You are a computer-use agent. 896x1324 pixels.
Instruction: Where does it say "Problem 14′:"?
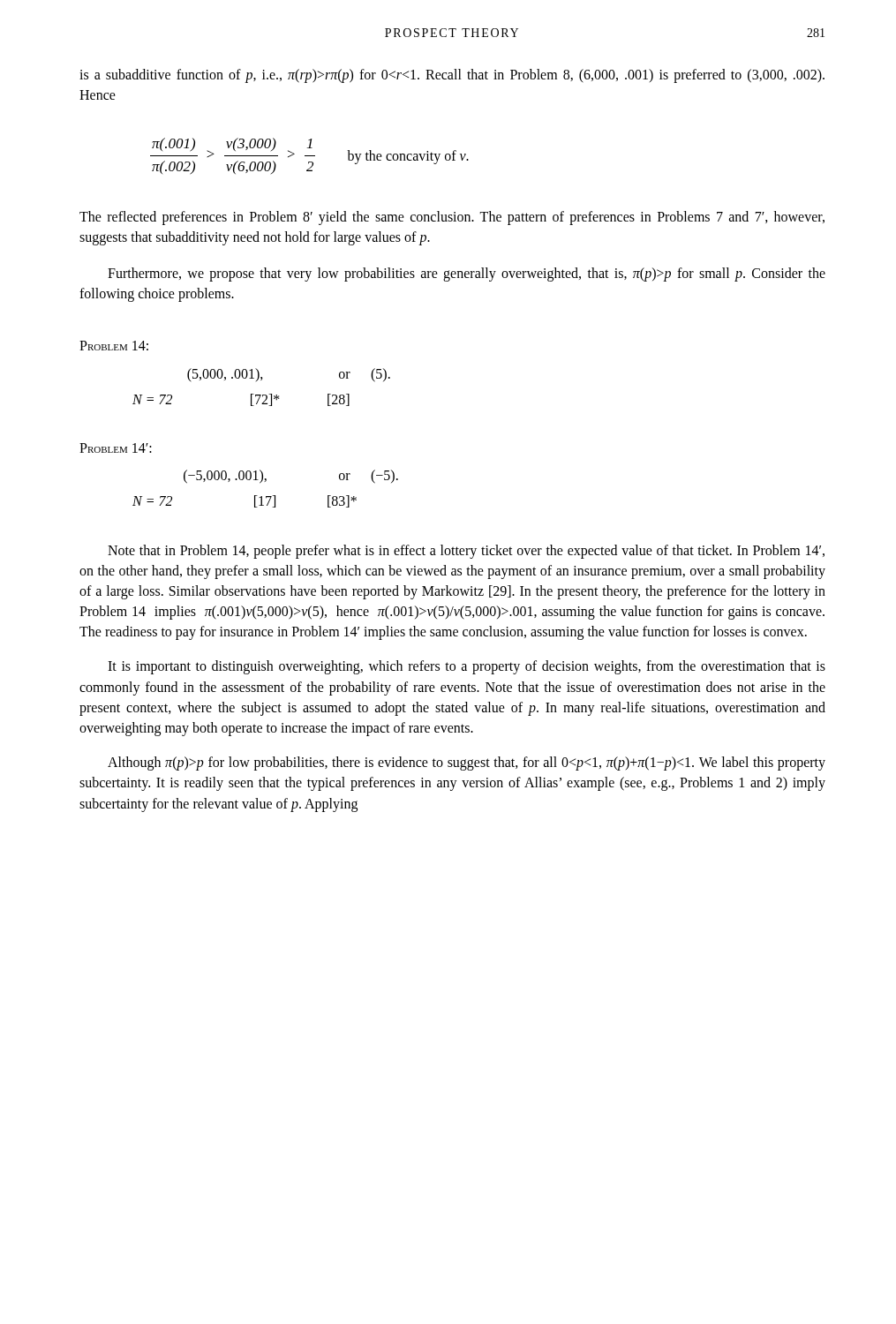tap(116, 448)
